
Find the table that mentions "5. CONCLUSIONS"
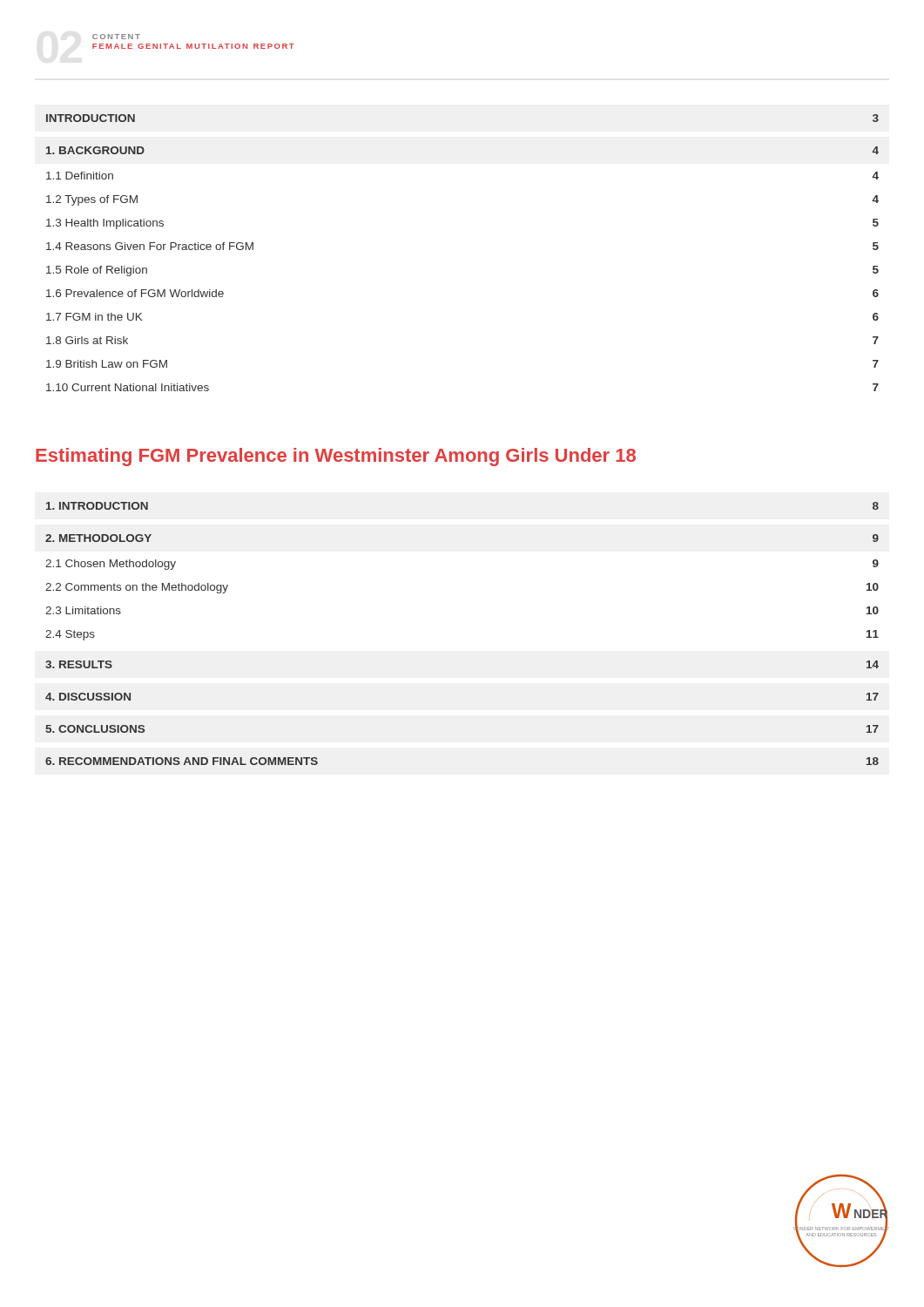click(x=462, y=634)
